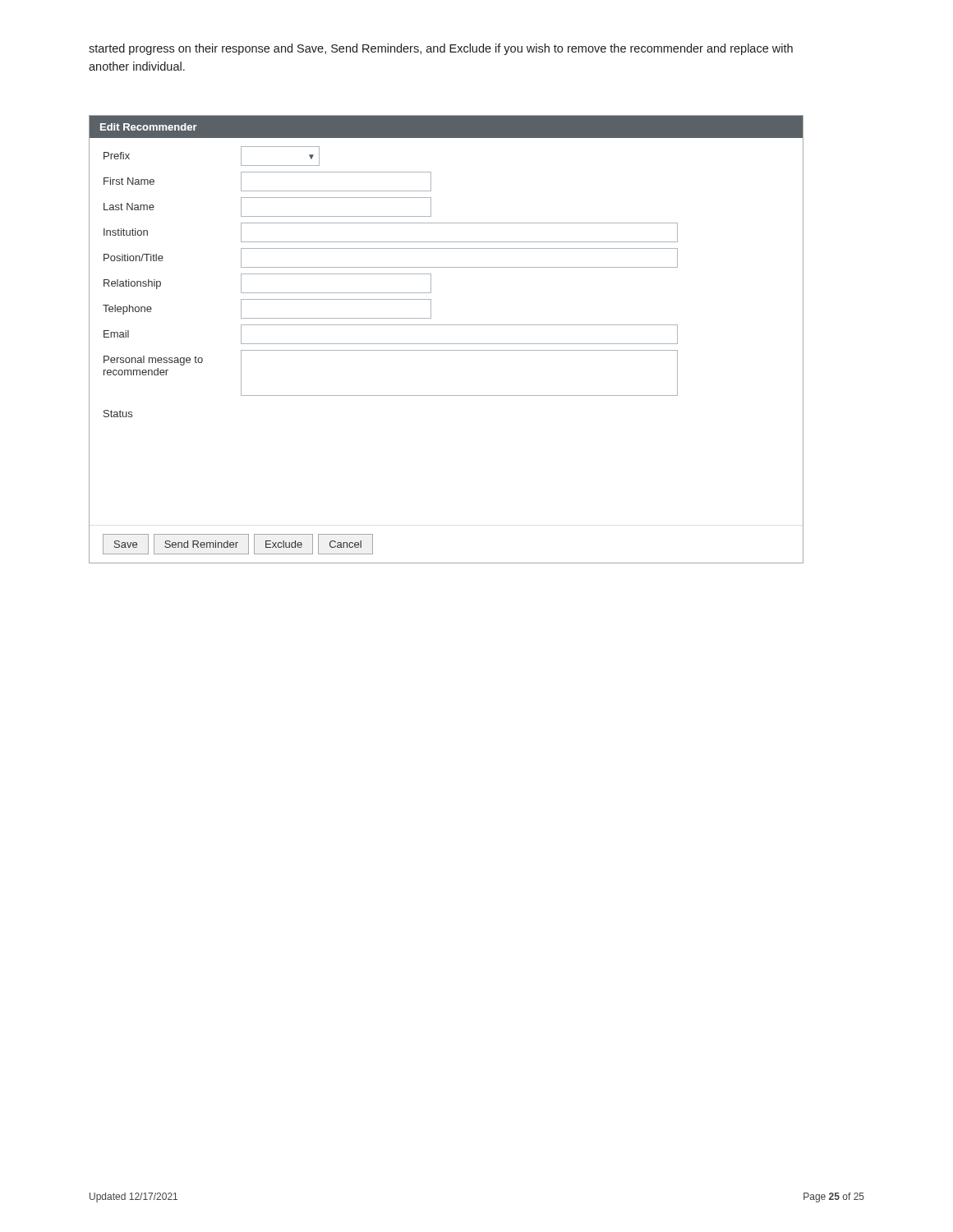Locate the block of text that opens with "started progress on their response and Save, Send"
953x1232 pixels.
[441, 58]
